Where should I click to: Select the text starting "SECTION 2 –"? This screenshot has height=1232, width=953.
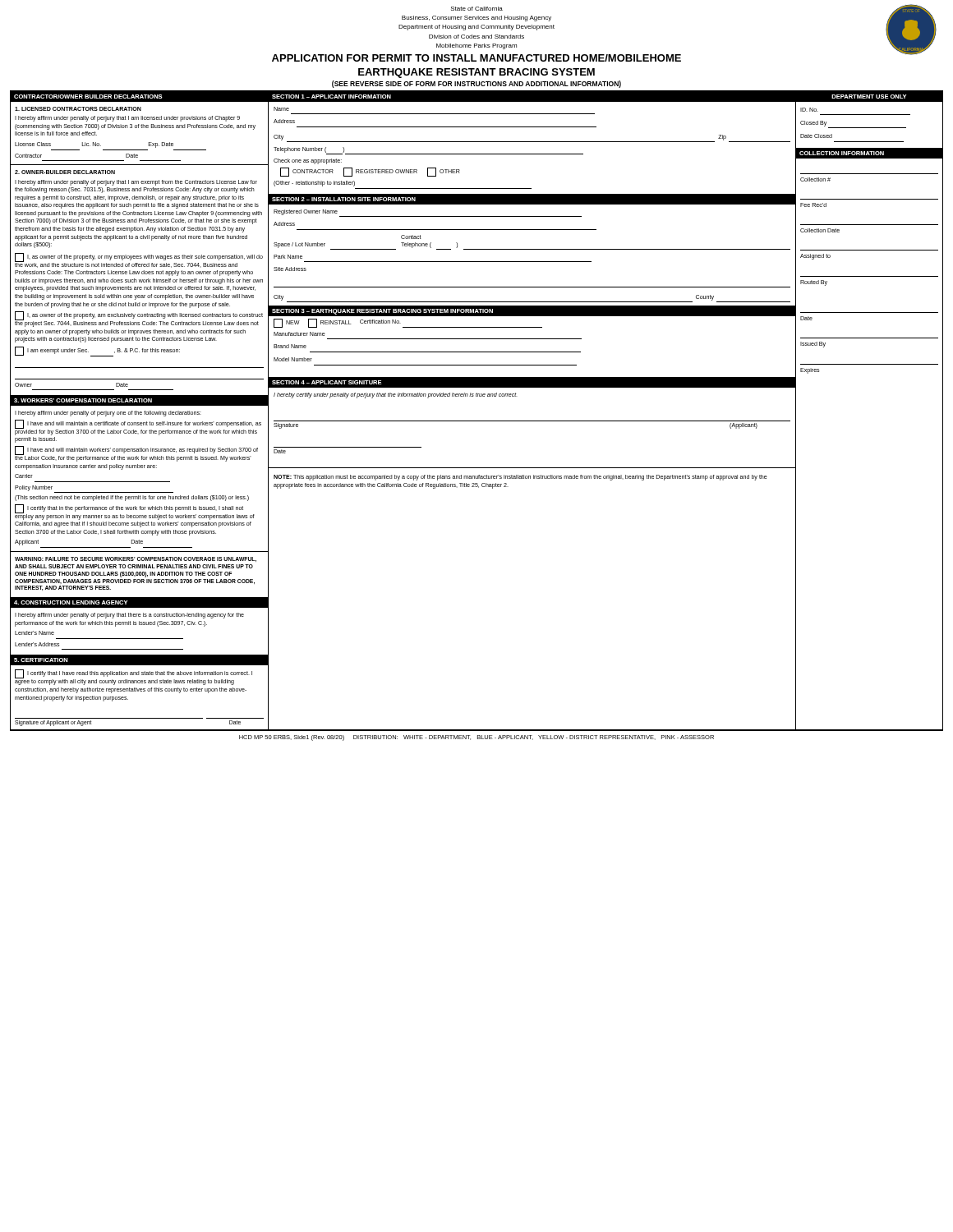click(344, 199)
